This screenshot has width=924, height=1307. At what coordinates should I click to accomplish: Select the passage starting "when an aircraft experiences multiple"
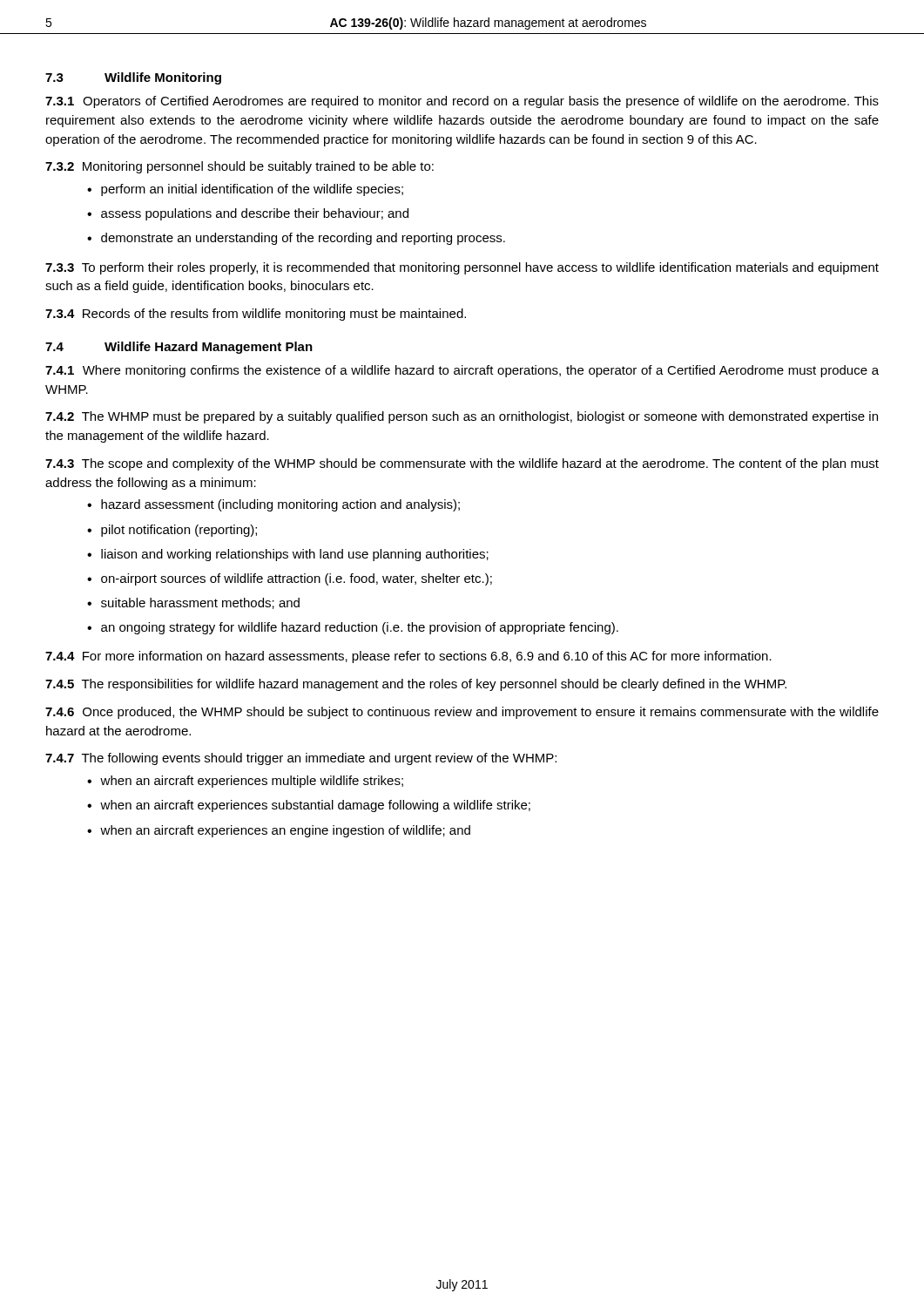point(252,782)
